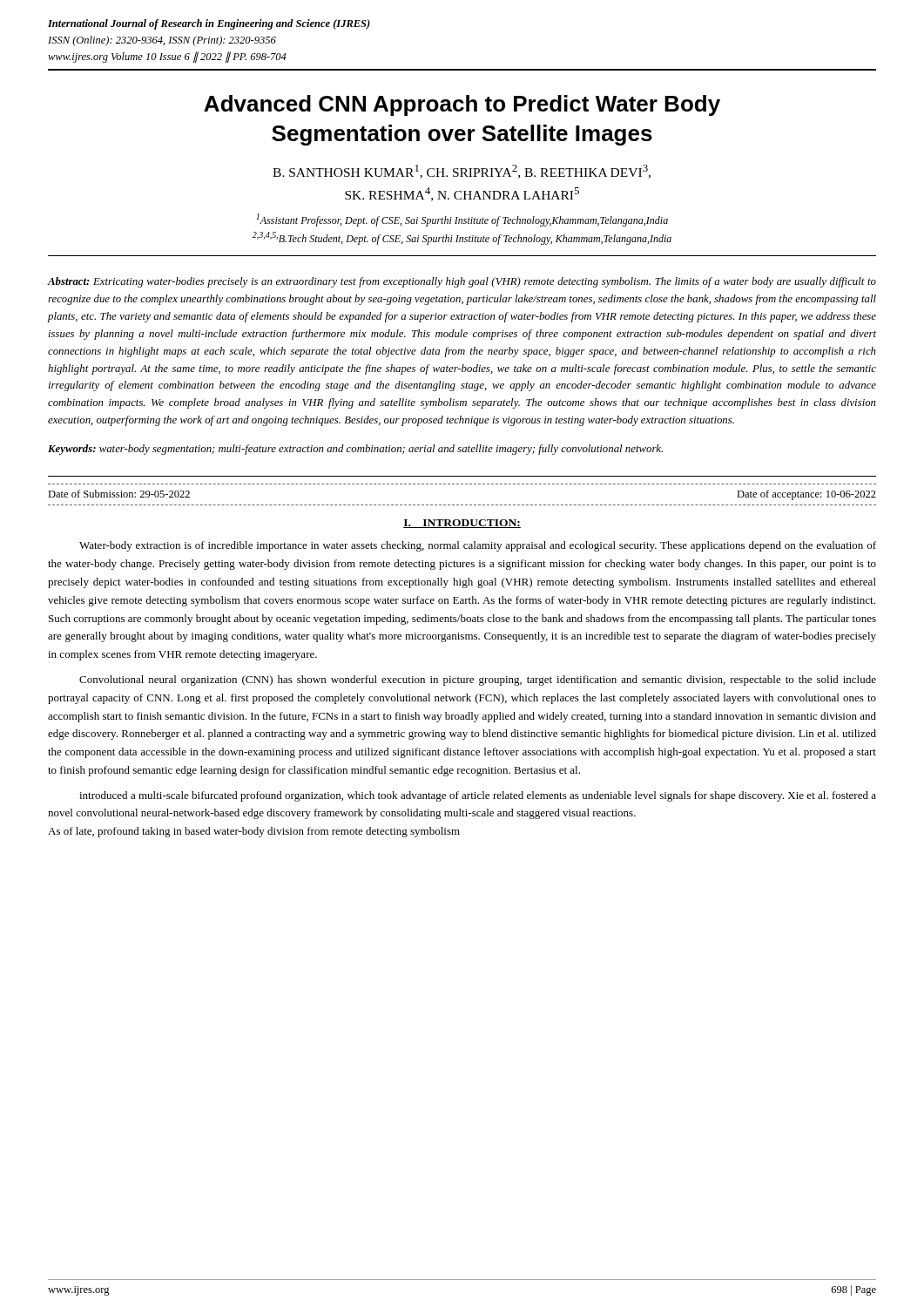Screen dimensions: 1307x924
Task: Click the passage that begins "introduced a multi-scale bifurcated"
Action: point(462,813)
